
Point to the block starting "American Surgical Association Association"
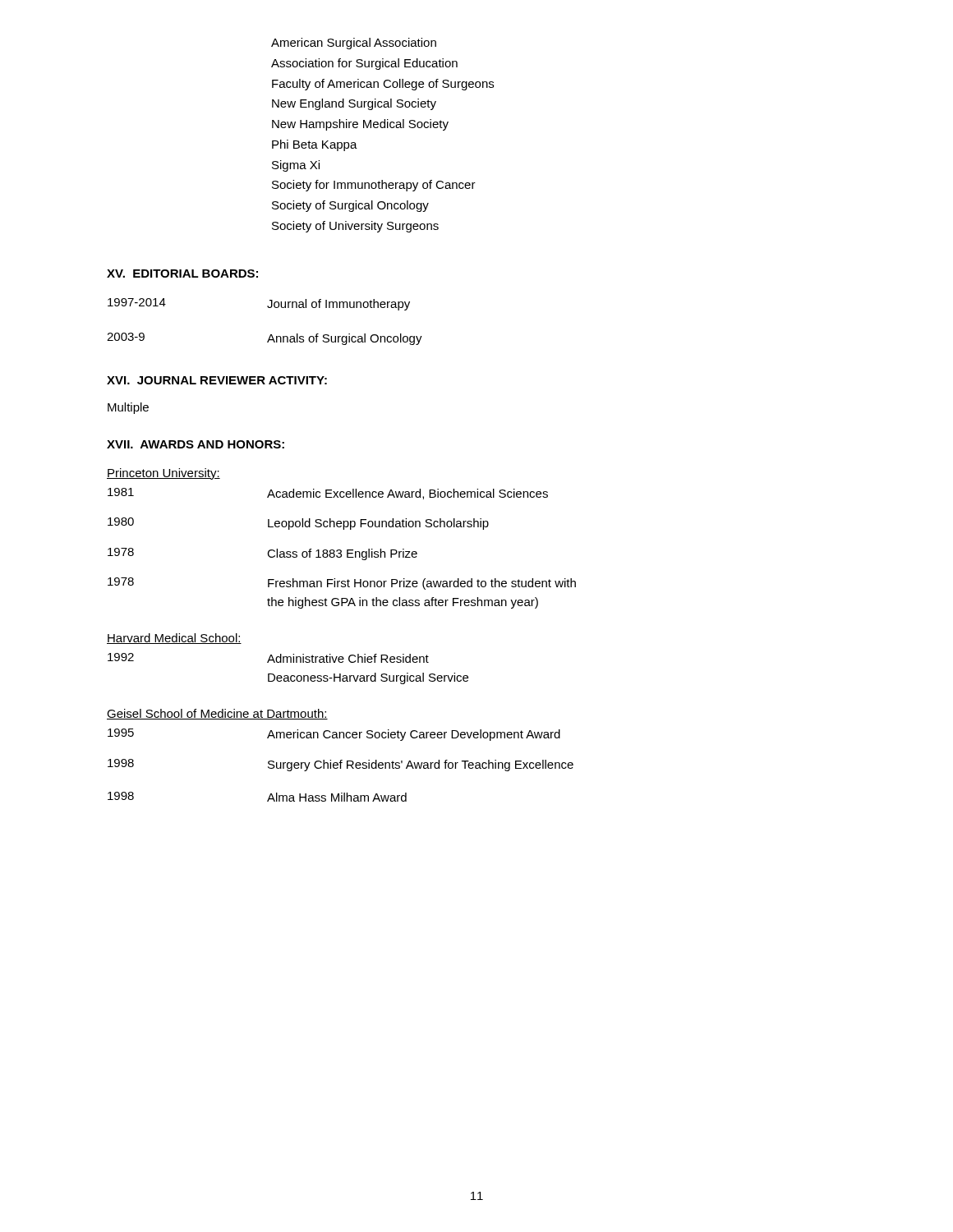(x=383, y=134)
